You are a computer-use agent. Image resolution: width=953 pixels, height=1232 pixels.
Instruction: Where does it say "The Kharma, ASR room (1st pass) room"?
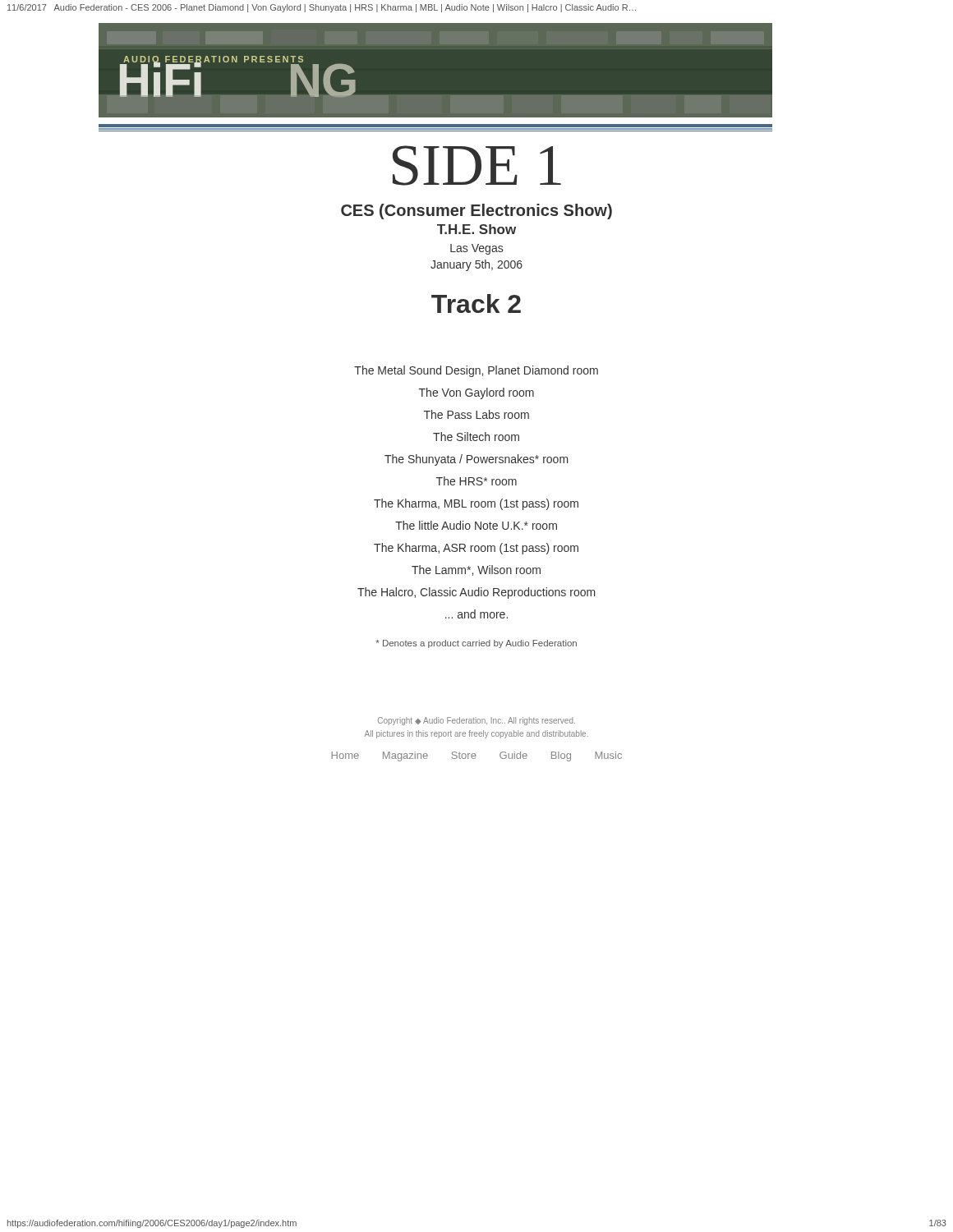(476, 548)
